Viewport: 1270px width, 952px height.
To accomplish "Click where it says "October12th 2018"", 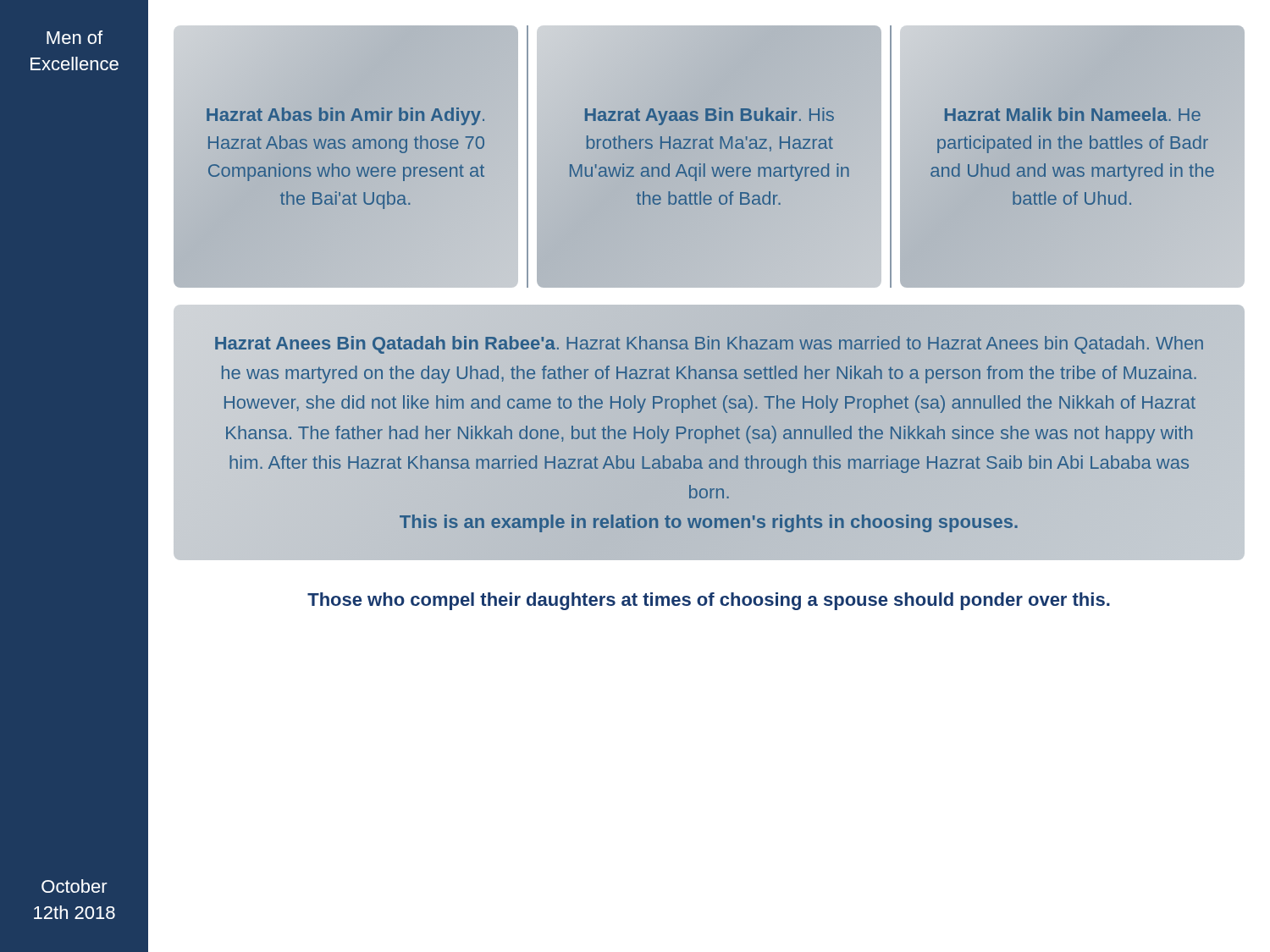I will coord(74,900).
